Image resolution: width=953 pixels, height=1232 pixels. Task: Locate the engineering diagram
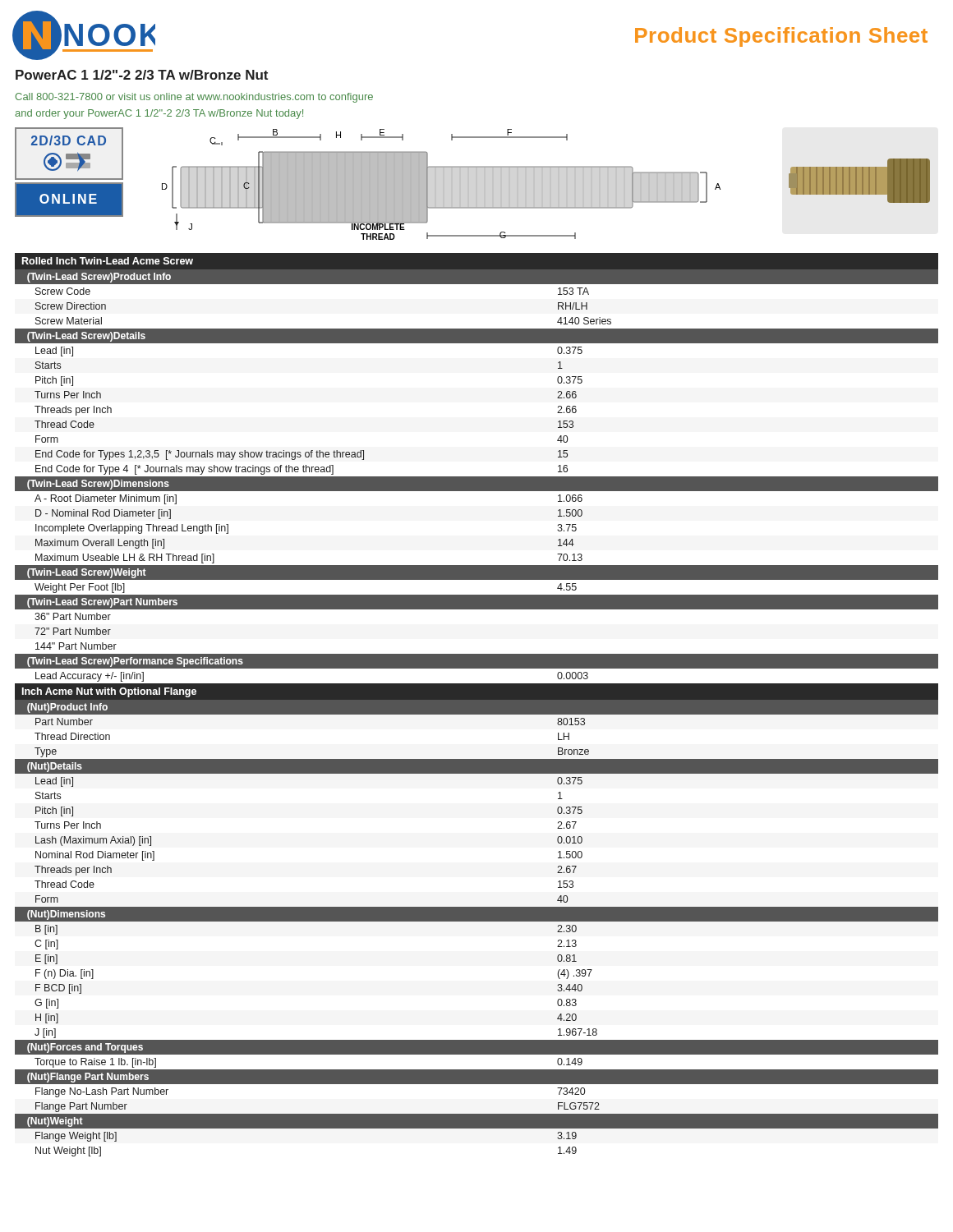(x=453, y=187)
